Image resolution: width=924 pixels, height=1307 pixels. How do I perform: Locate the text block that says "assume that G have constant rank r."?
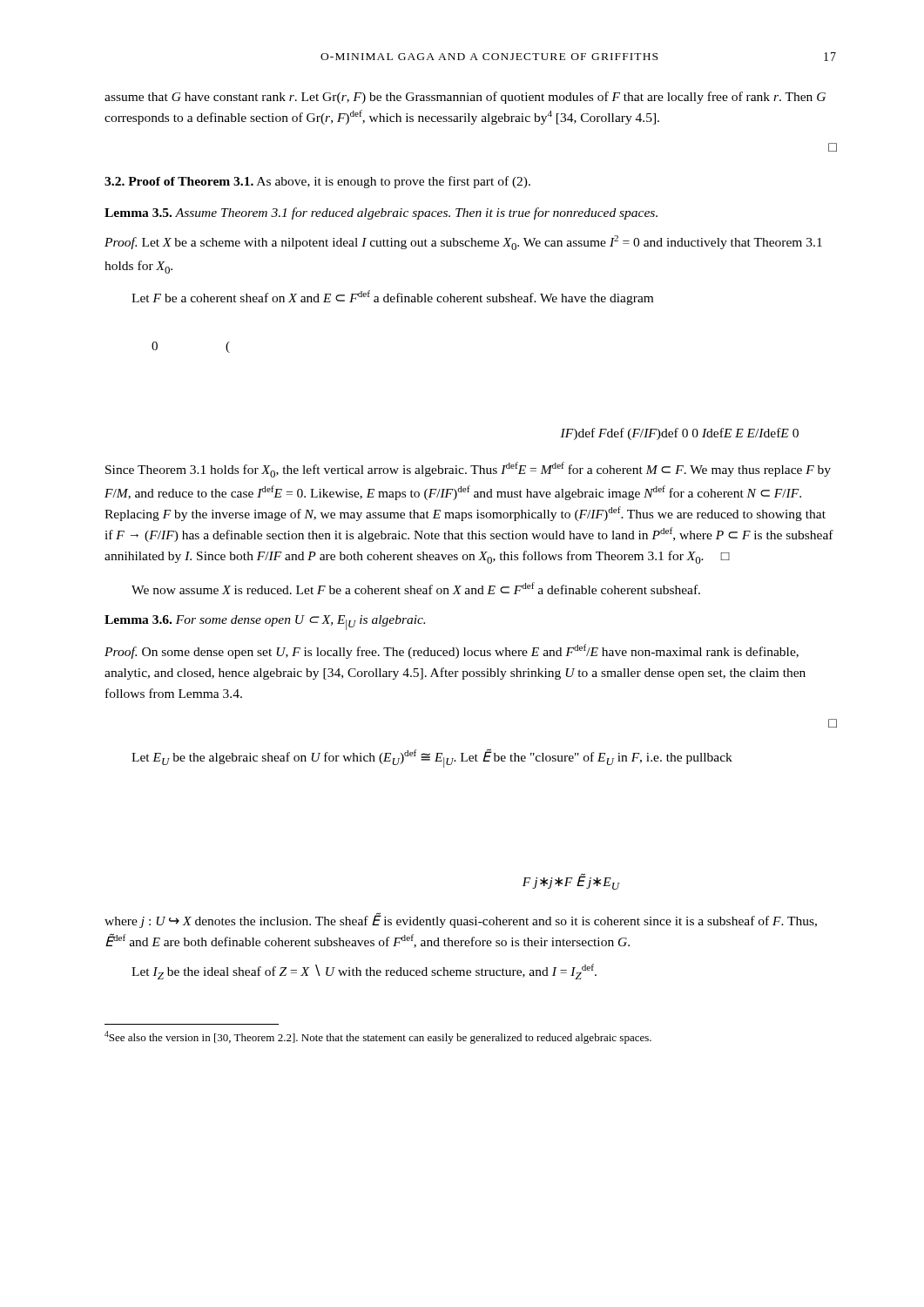pos(471,107)
